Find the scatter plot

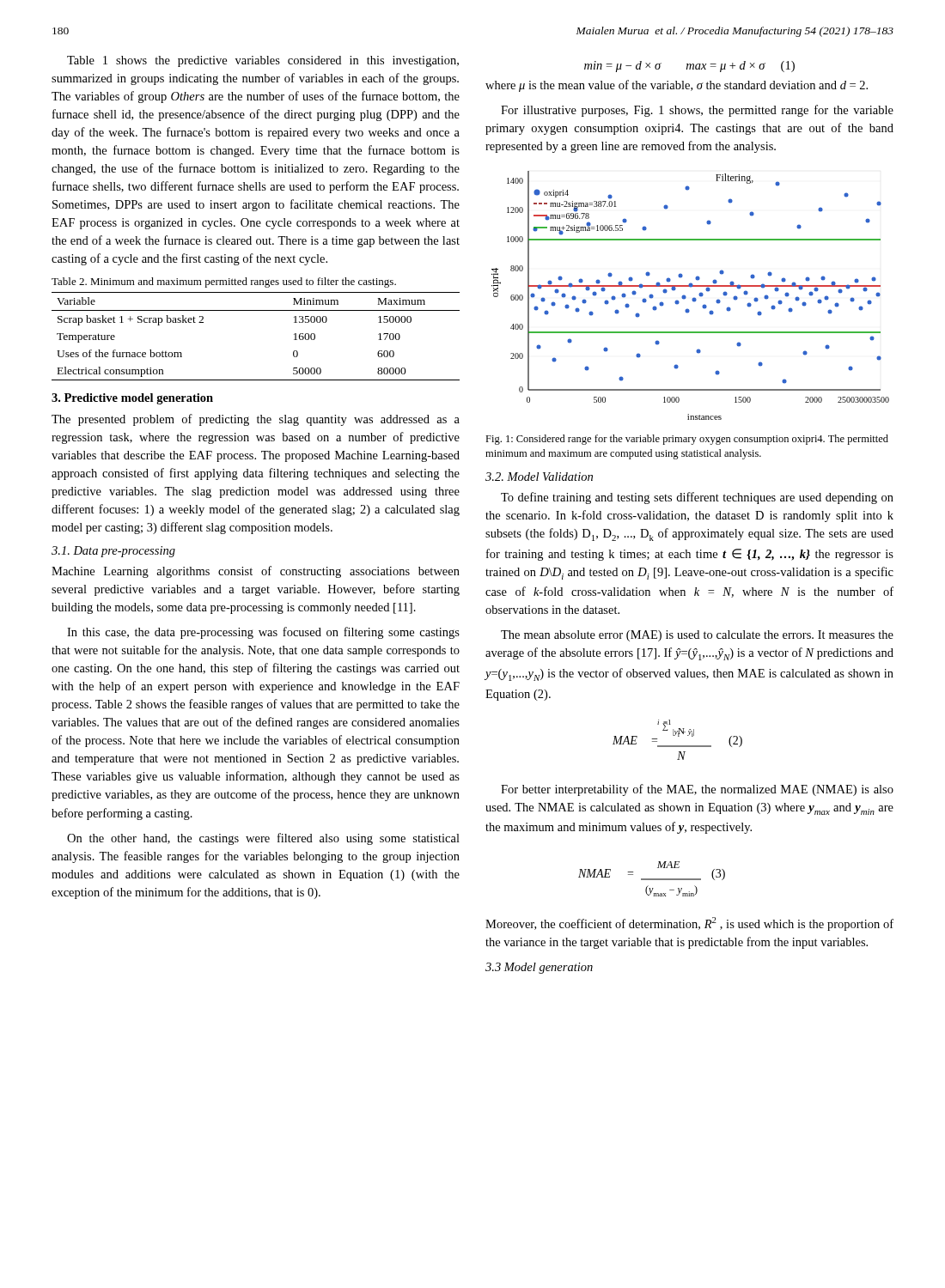pyautogui.click(x=689, y=295)
